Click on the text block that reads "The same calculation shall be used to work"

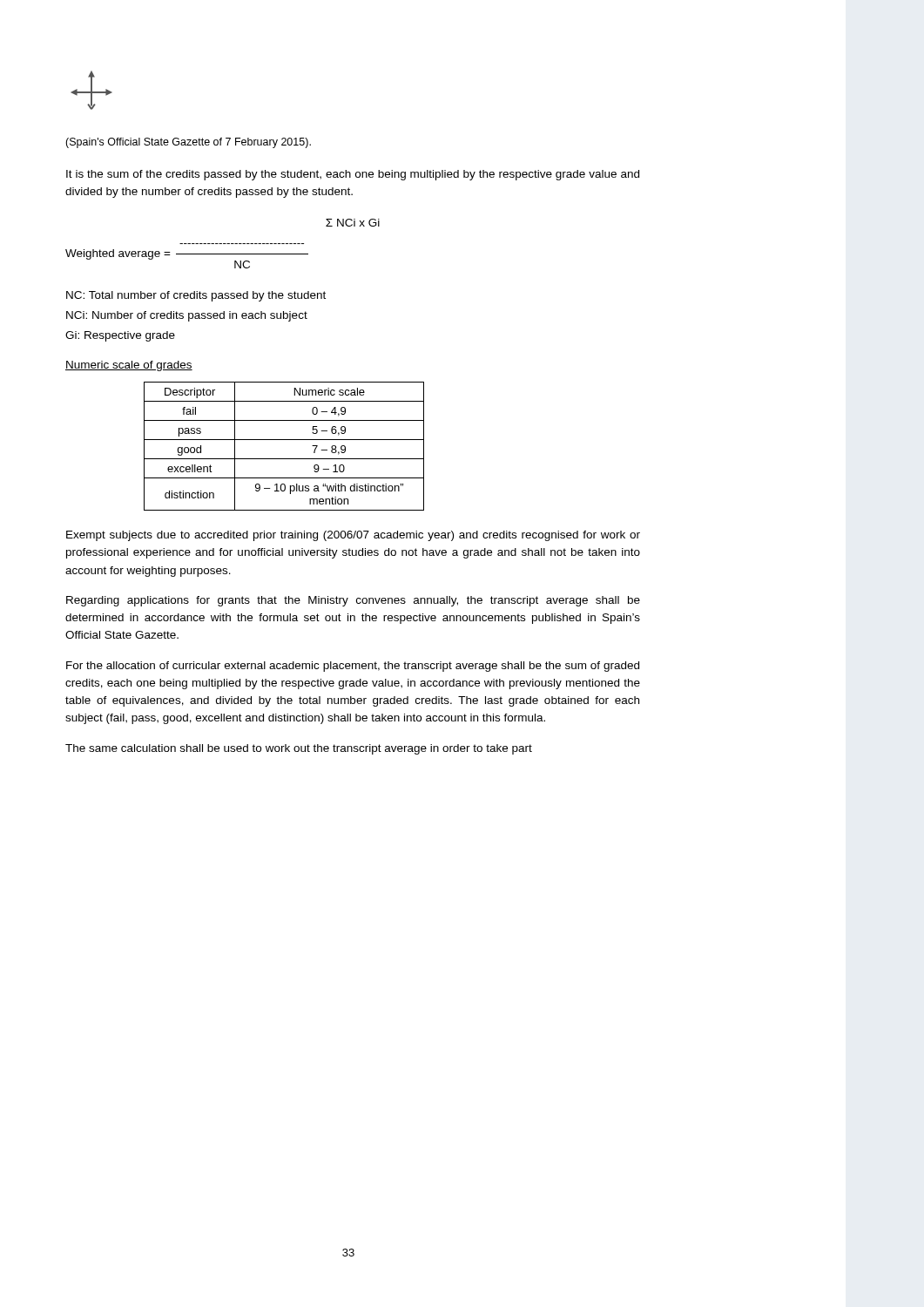(x=299, y=748)
